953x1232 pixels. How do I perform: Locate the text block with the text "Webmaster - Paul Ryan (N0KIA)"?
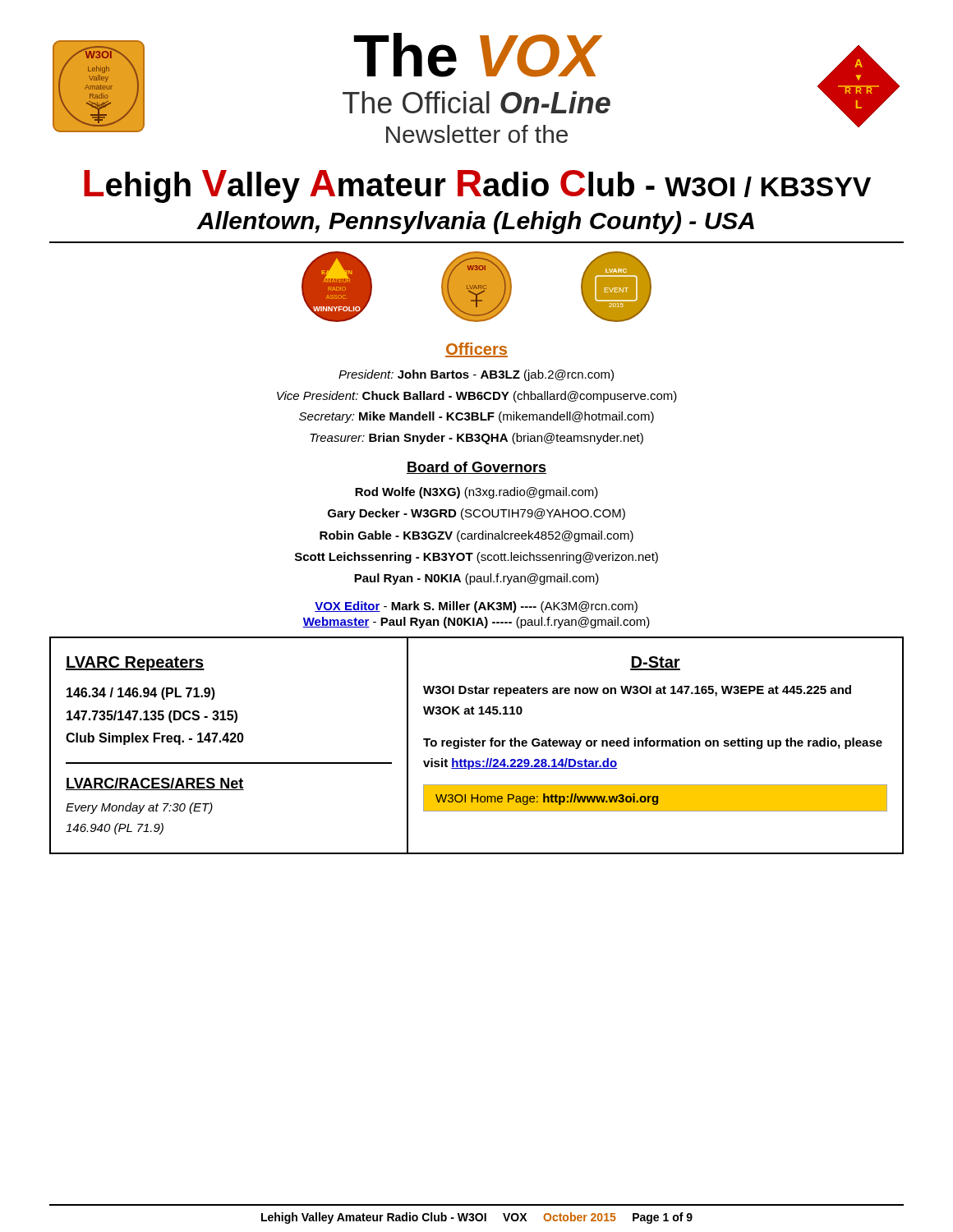pyautogui.click(x=476, y=622)
